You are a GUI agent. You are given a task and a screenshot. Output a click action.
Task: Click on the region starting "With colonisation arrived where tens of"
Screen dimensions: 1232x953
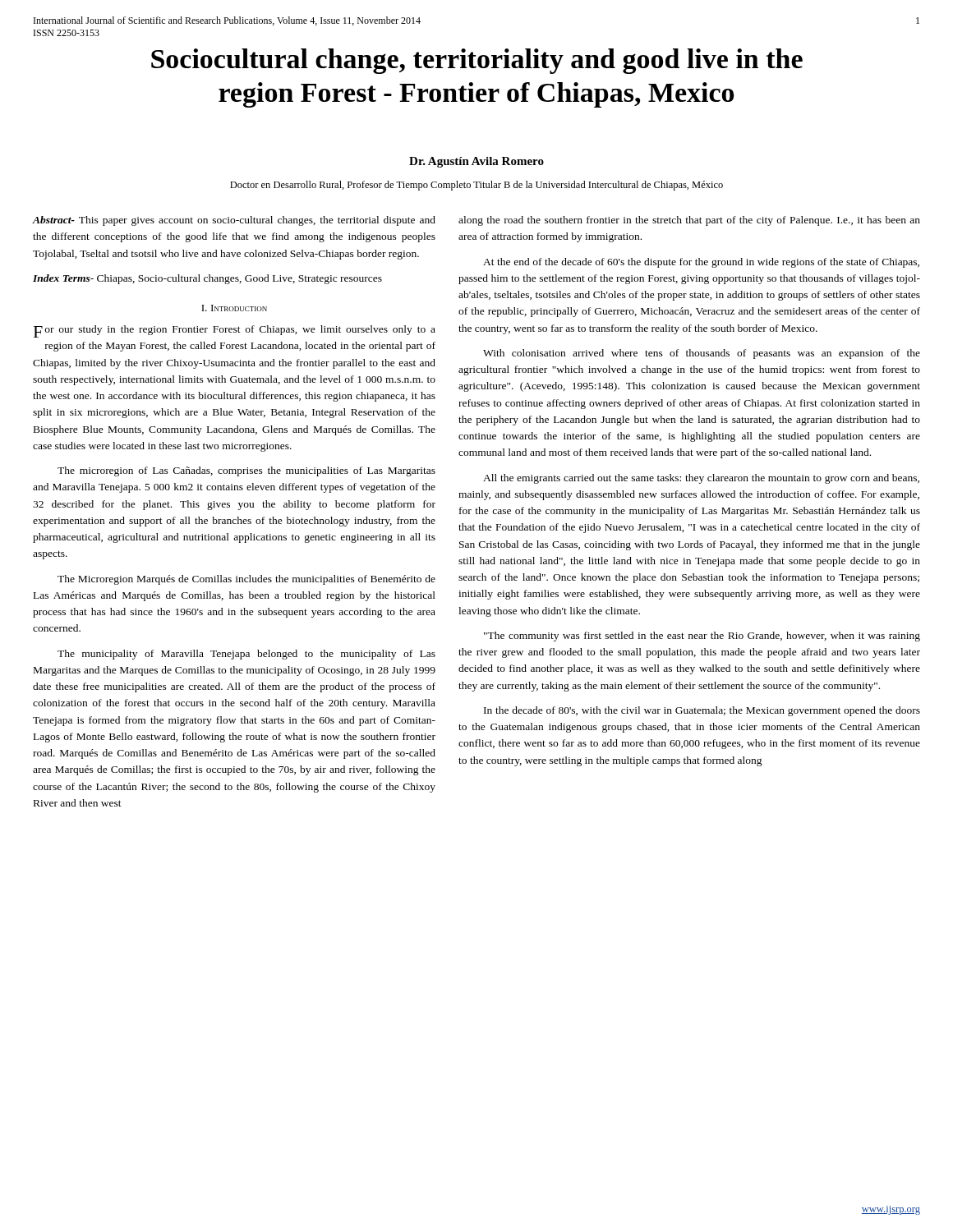pos(689,402)
